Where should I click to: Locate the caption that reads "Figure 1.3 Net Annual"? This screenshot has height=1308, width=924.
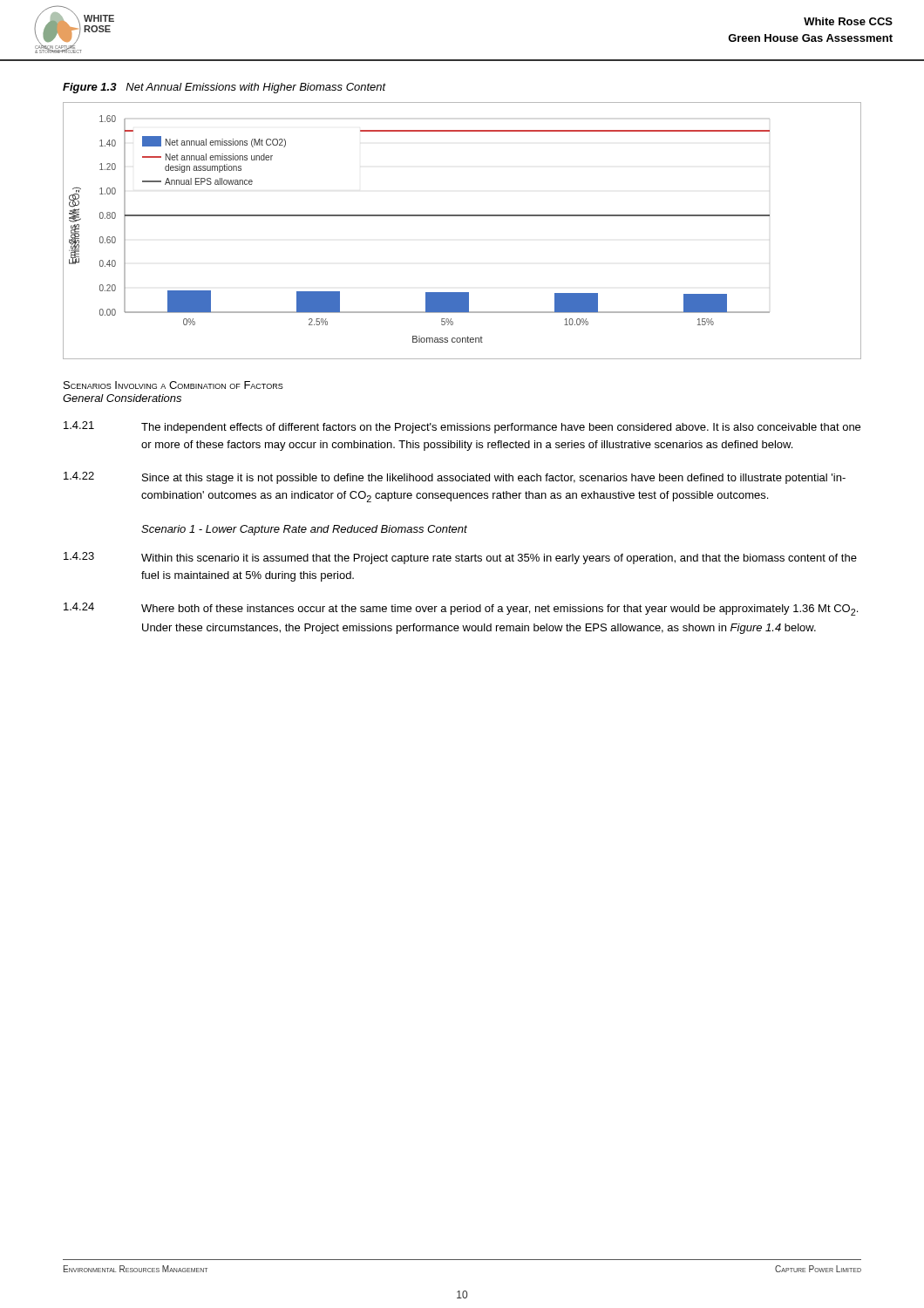(224, 87)
